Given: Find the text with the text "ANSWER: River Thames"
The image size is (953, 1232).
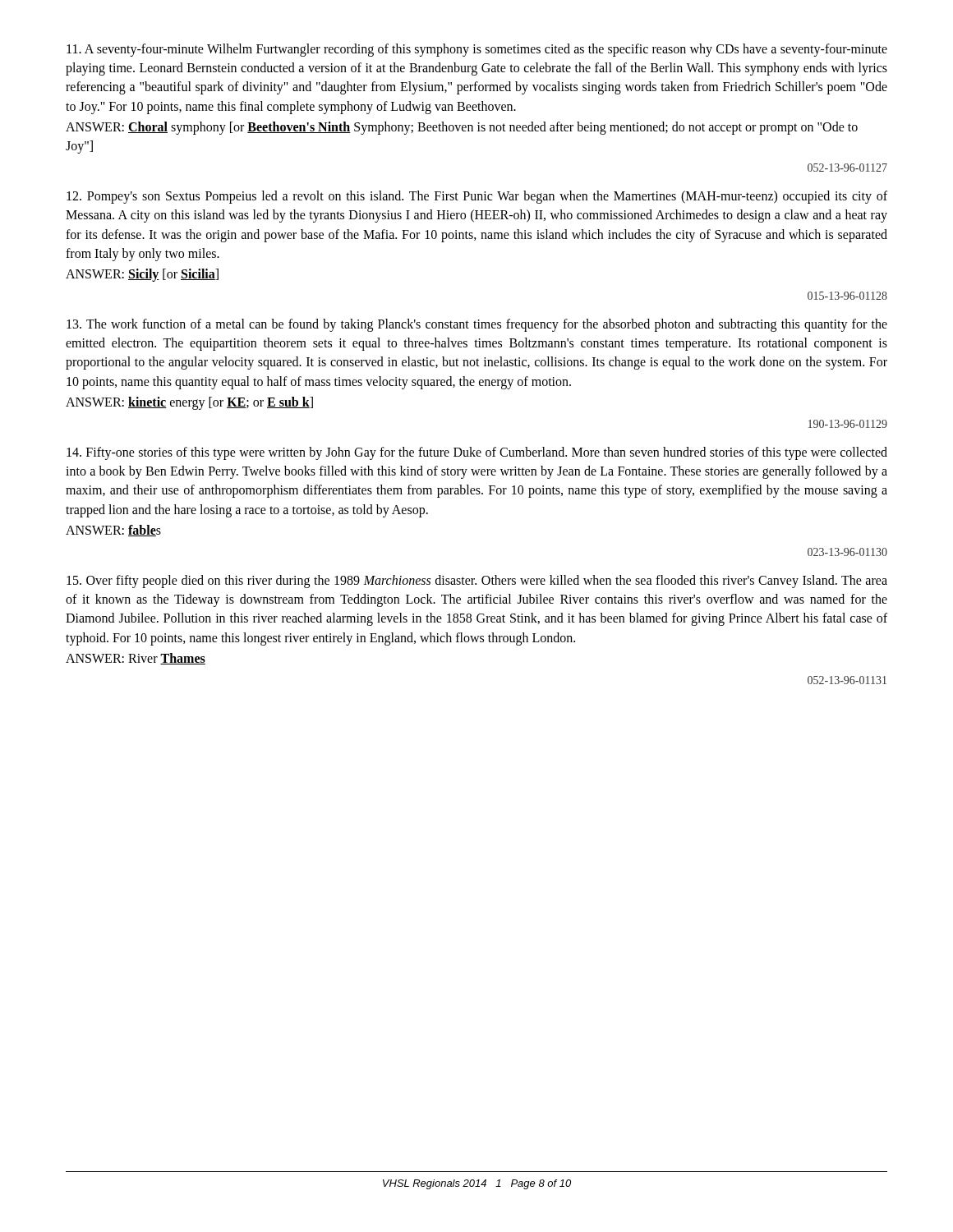Looking at the screenshot, I should [135, 658].
